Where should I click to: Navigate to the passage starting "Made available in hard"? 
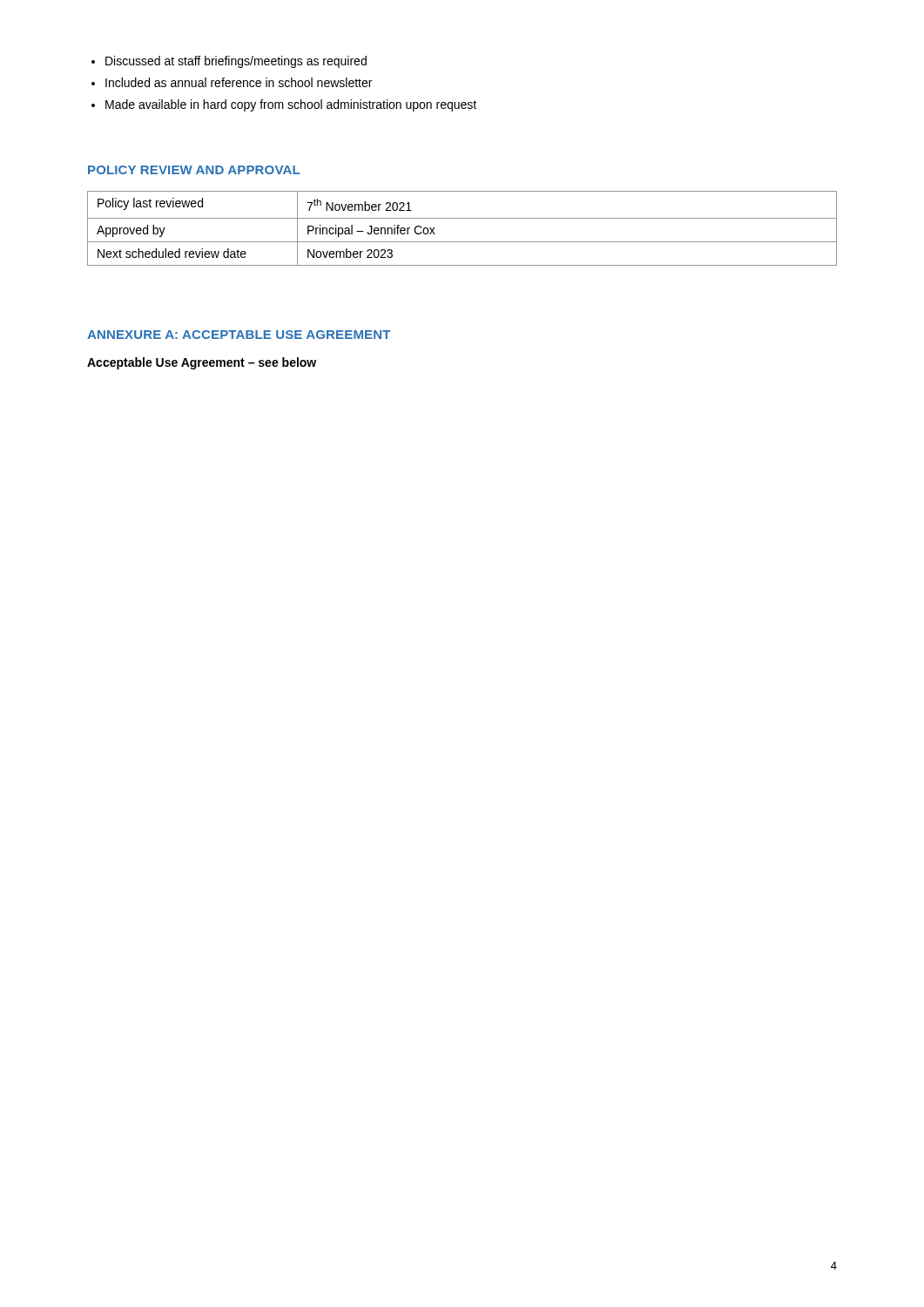(x=471, y=105)
